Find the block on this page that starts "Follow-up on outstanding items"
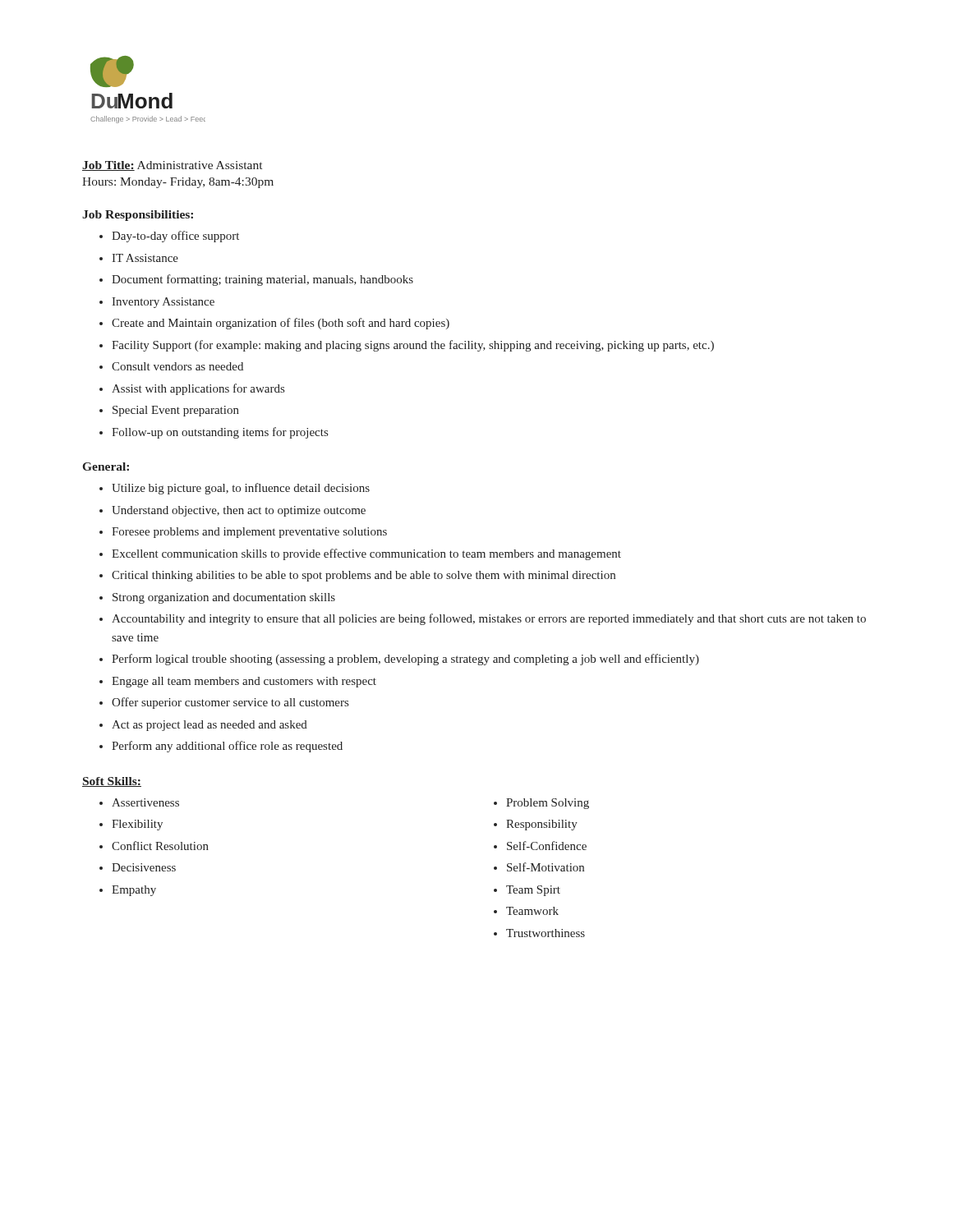The width and height of the screenshot is (953, 1232). pos(214,433)
